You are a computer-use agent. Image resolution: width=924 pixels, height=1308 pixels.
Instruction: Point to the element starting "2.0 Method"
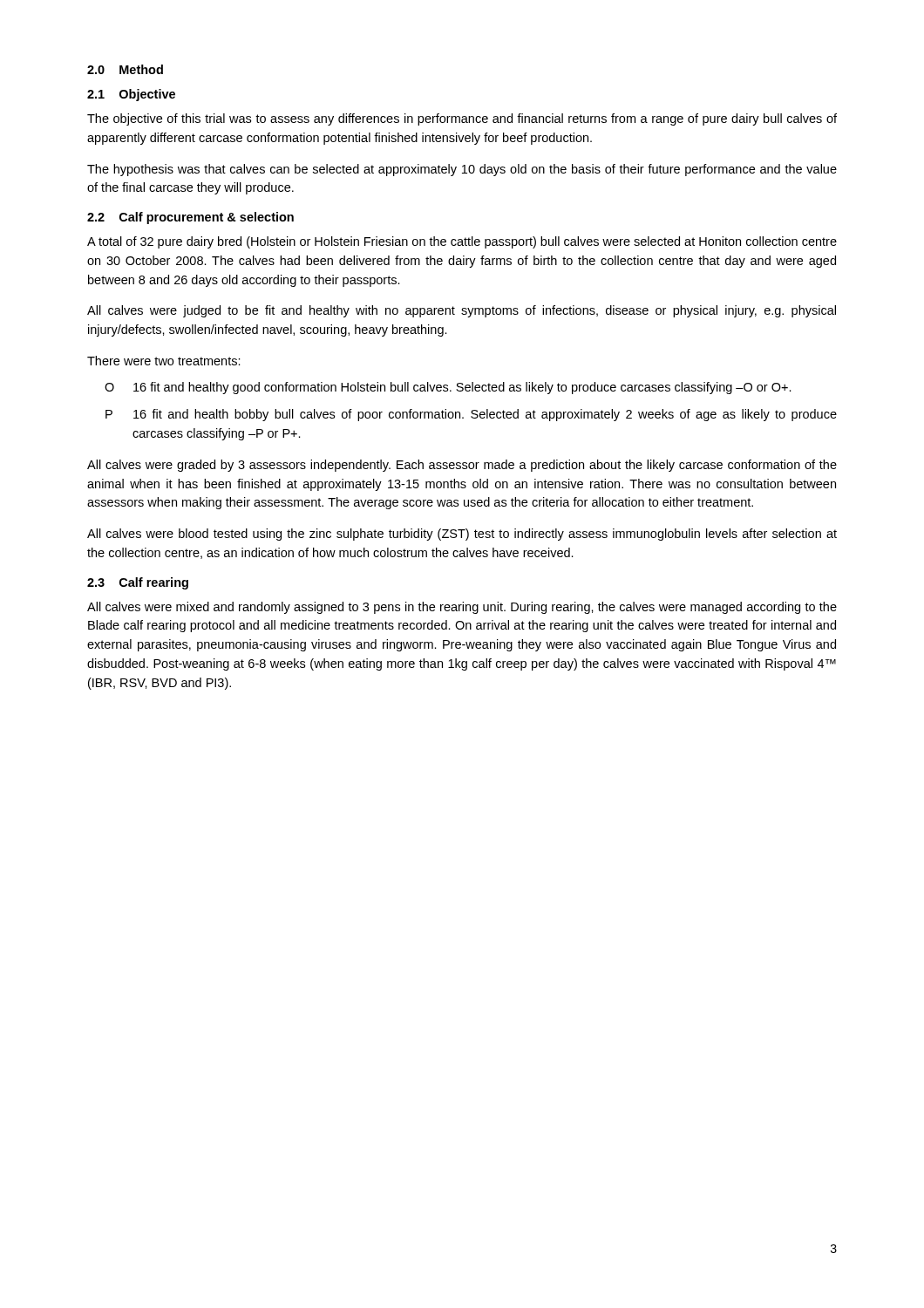125,70
